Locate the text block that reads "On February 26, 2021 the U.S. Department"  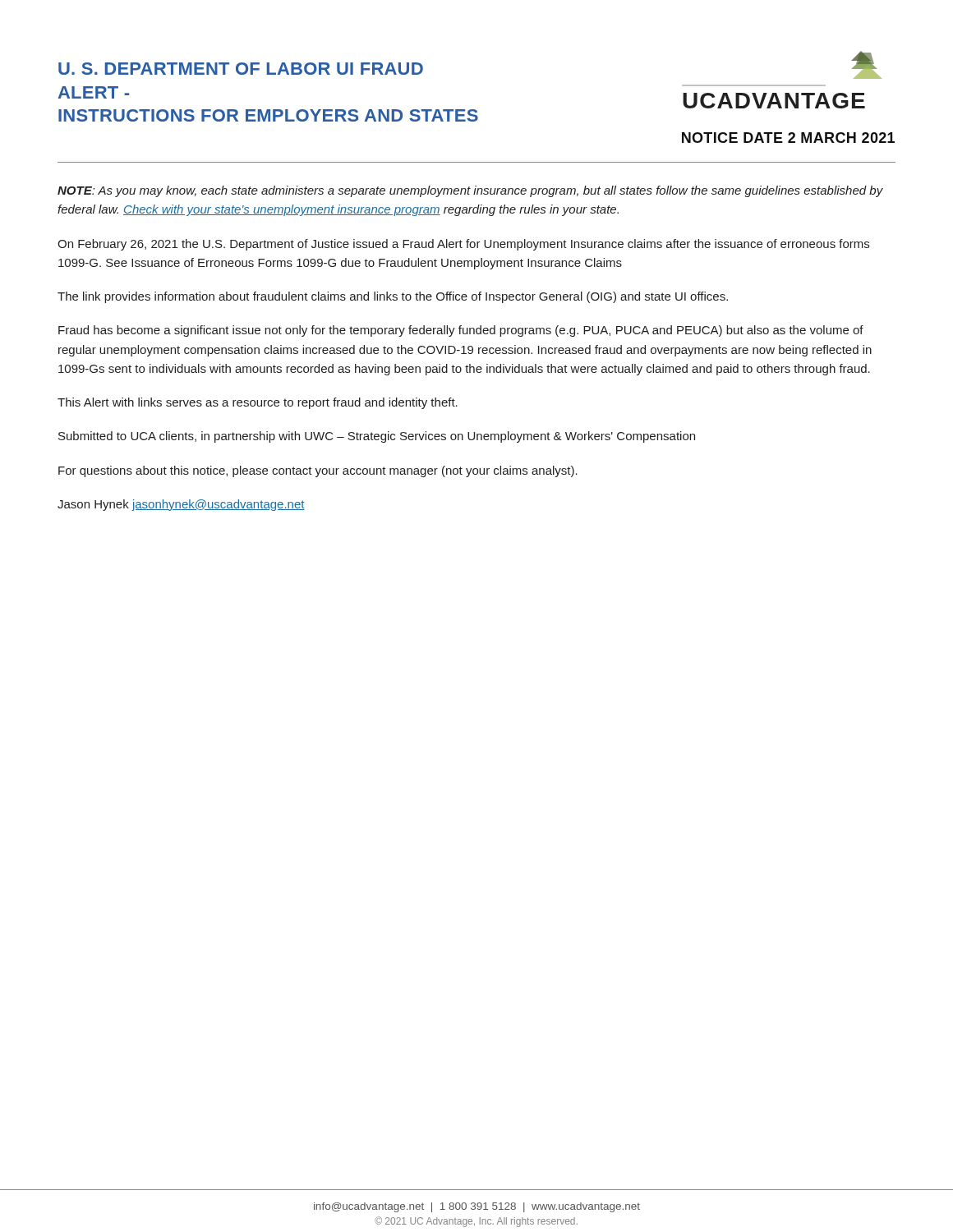coord(464,253)
